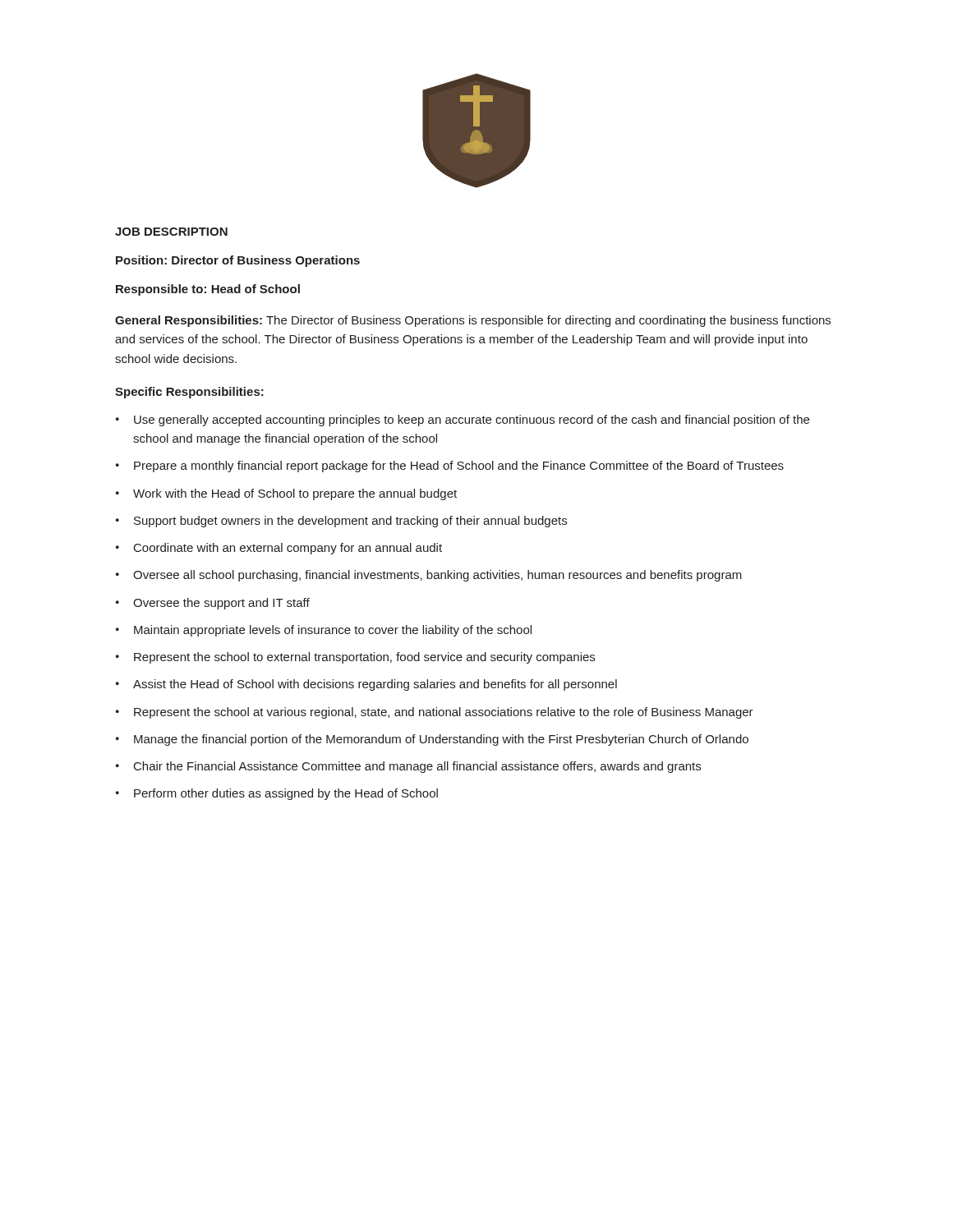Image resolution: width=953 pixels, height=1232 pixels.
Task: Where is the passage that starts "● Use generally accepted accounting principles to keep"?
Action: (x=476, y=429)
